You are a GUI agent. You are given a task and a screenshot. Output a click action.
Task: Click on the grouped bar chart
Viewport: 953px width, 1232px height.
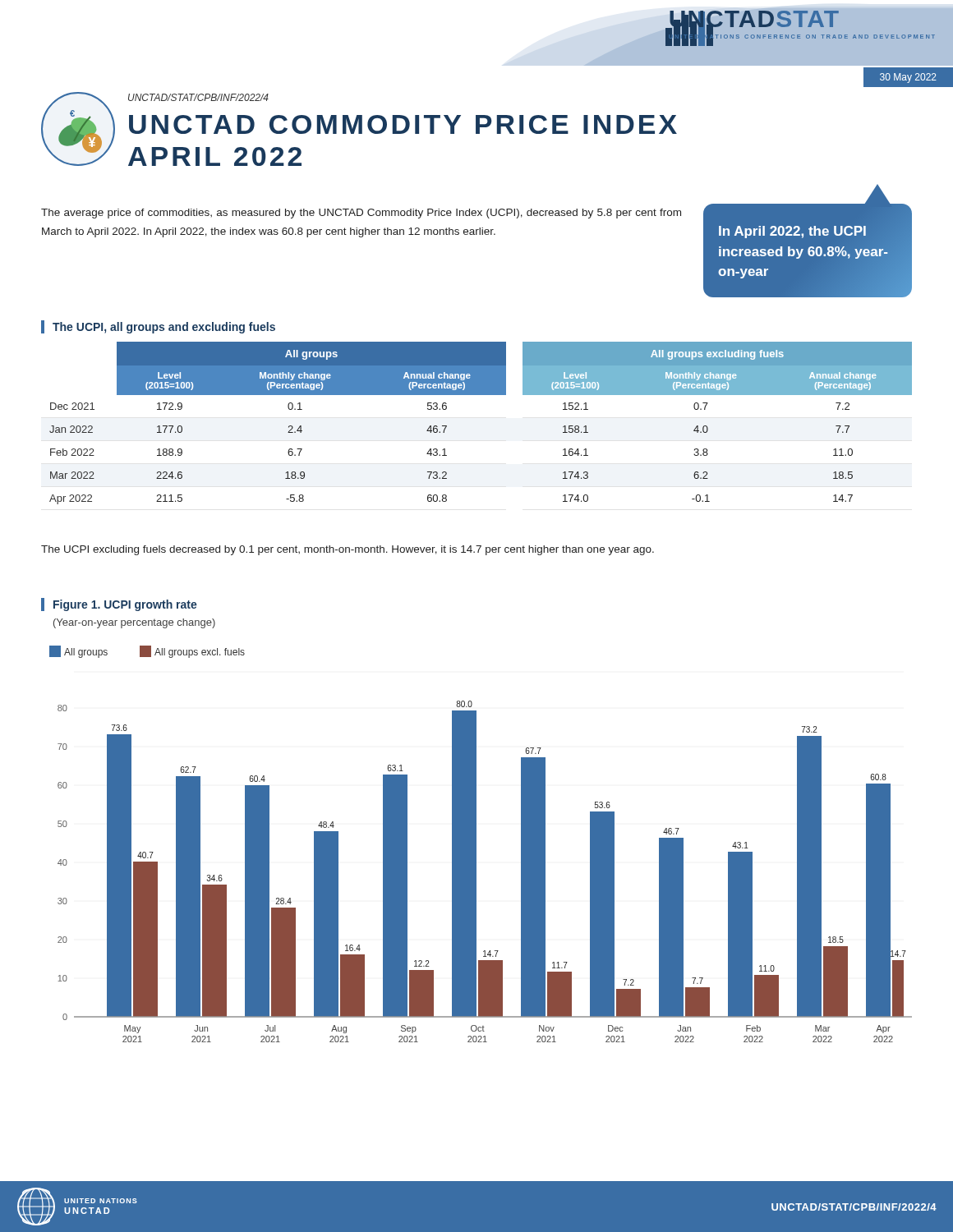(476, 861)
